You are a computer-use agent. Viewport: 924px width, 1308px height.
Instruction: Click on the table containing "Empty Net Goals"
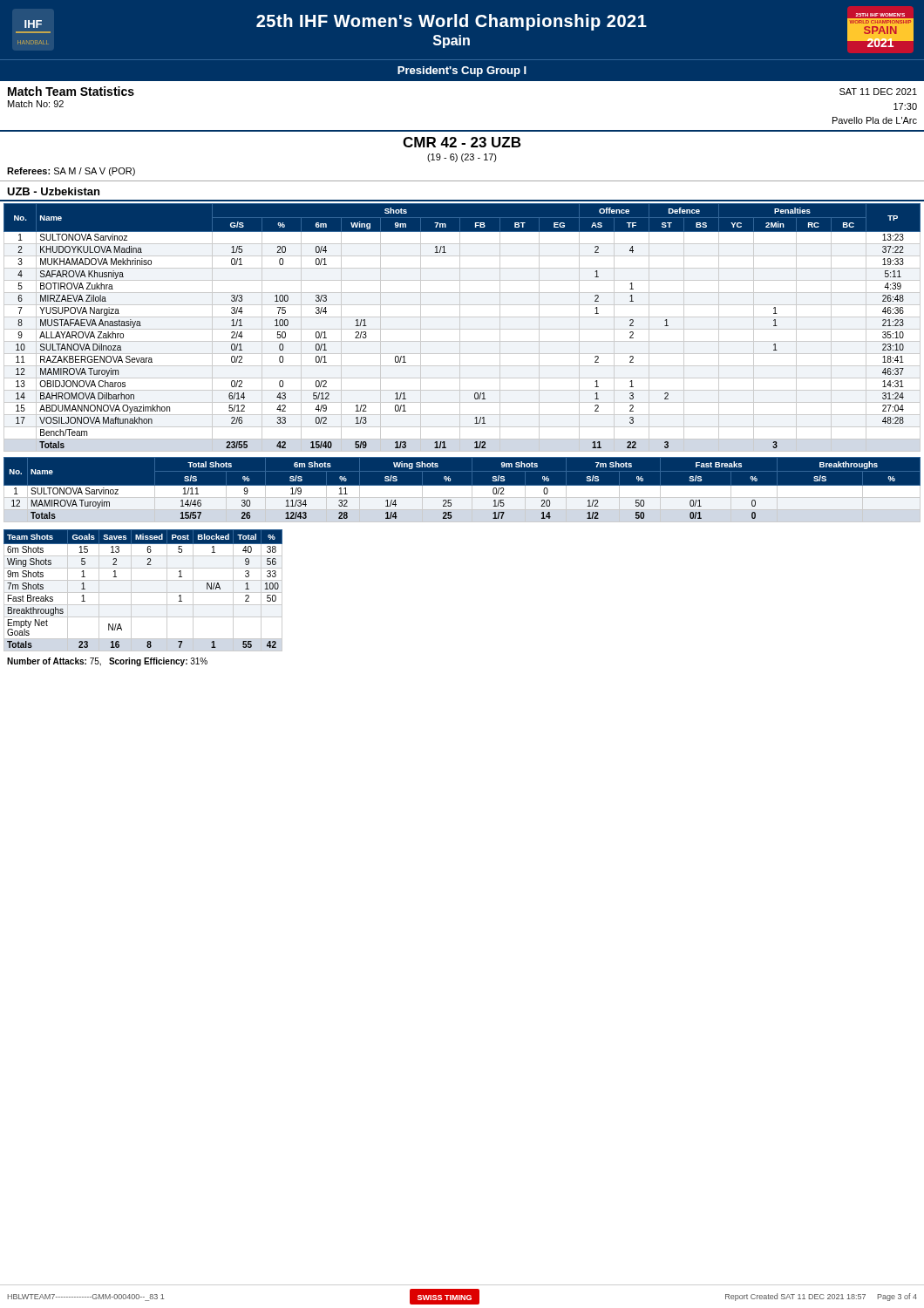click(x=462, y=590)
